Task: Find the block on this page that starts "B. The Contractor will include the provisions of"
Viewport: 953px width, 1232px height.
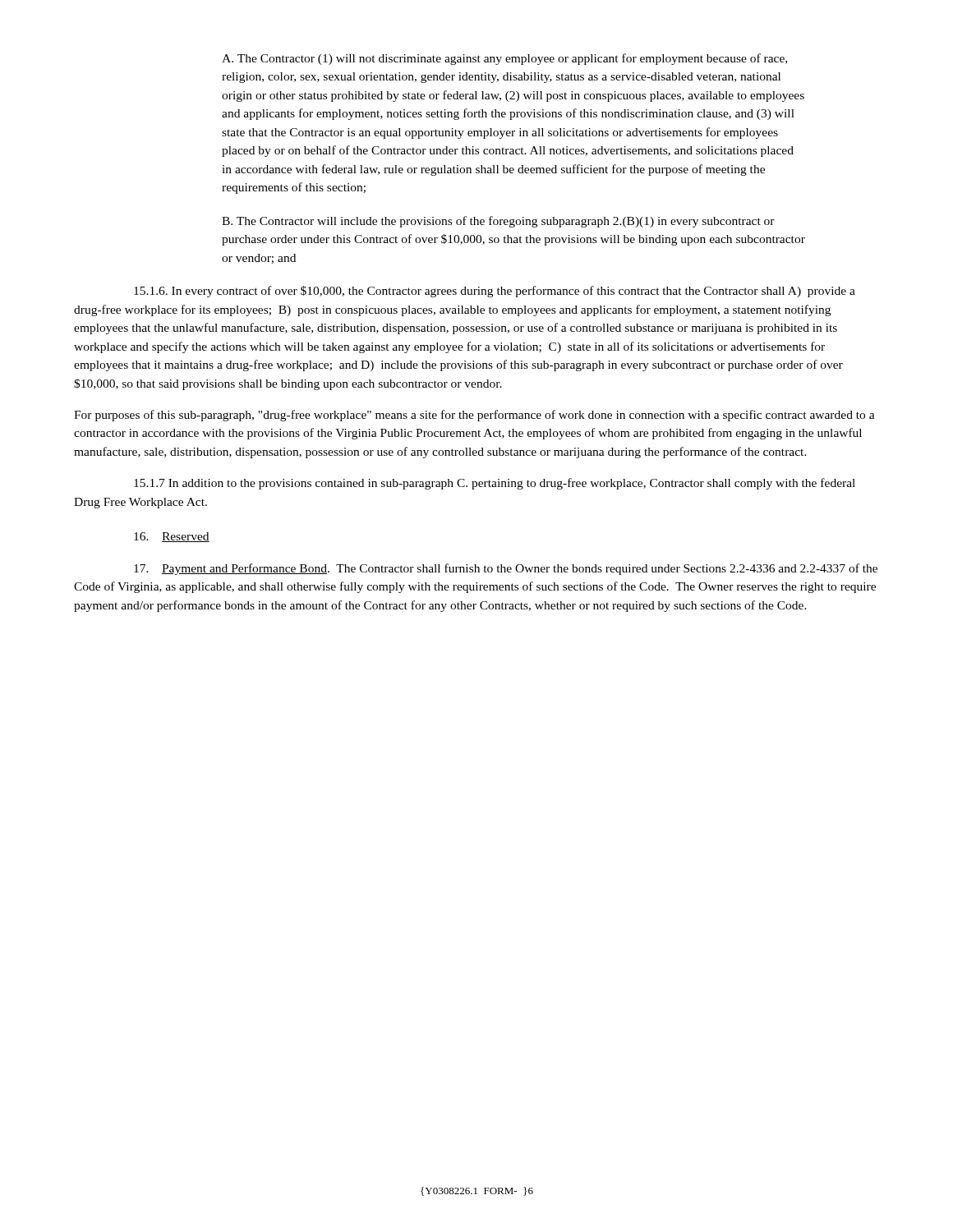Action: tap(513, 239)
